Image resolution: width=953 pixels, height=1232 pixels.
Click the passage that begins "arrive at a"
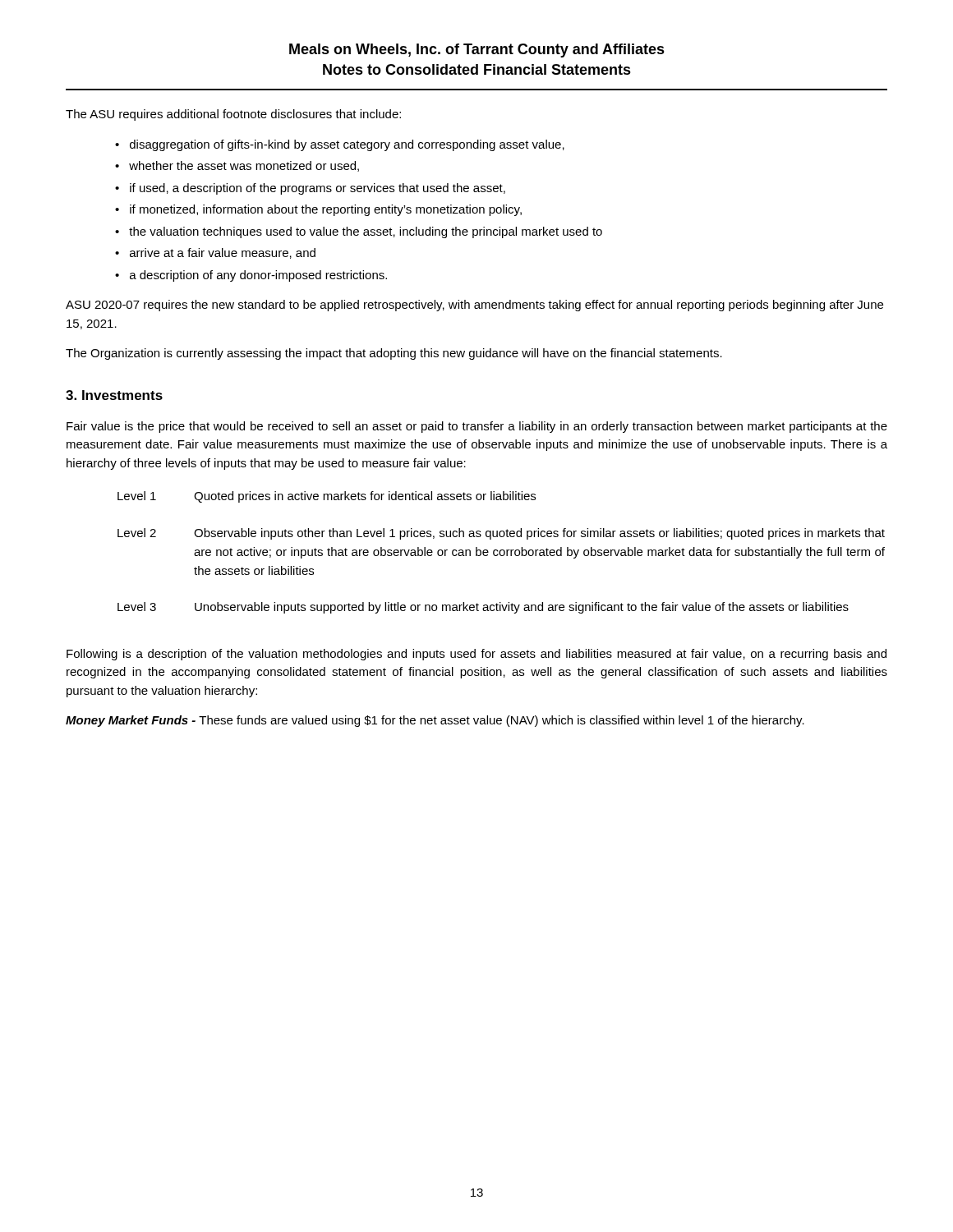[x=223, y=253]
